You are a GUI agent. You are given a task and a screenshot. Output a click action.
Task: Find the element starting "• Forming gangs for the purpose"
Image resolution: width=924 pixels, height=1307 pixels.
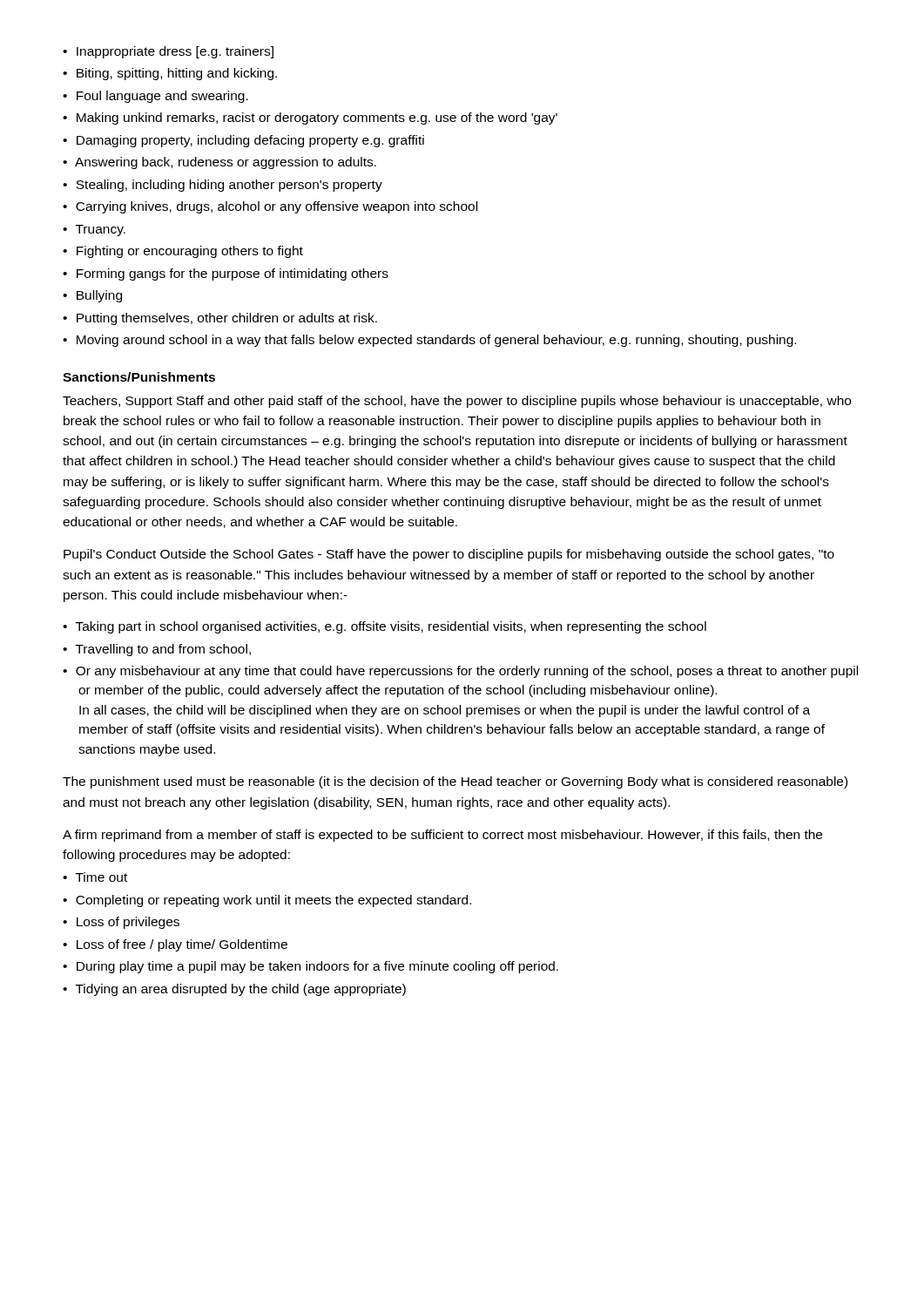tap(226, 273)
